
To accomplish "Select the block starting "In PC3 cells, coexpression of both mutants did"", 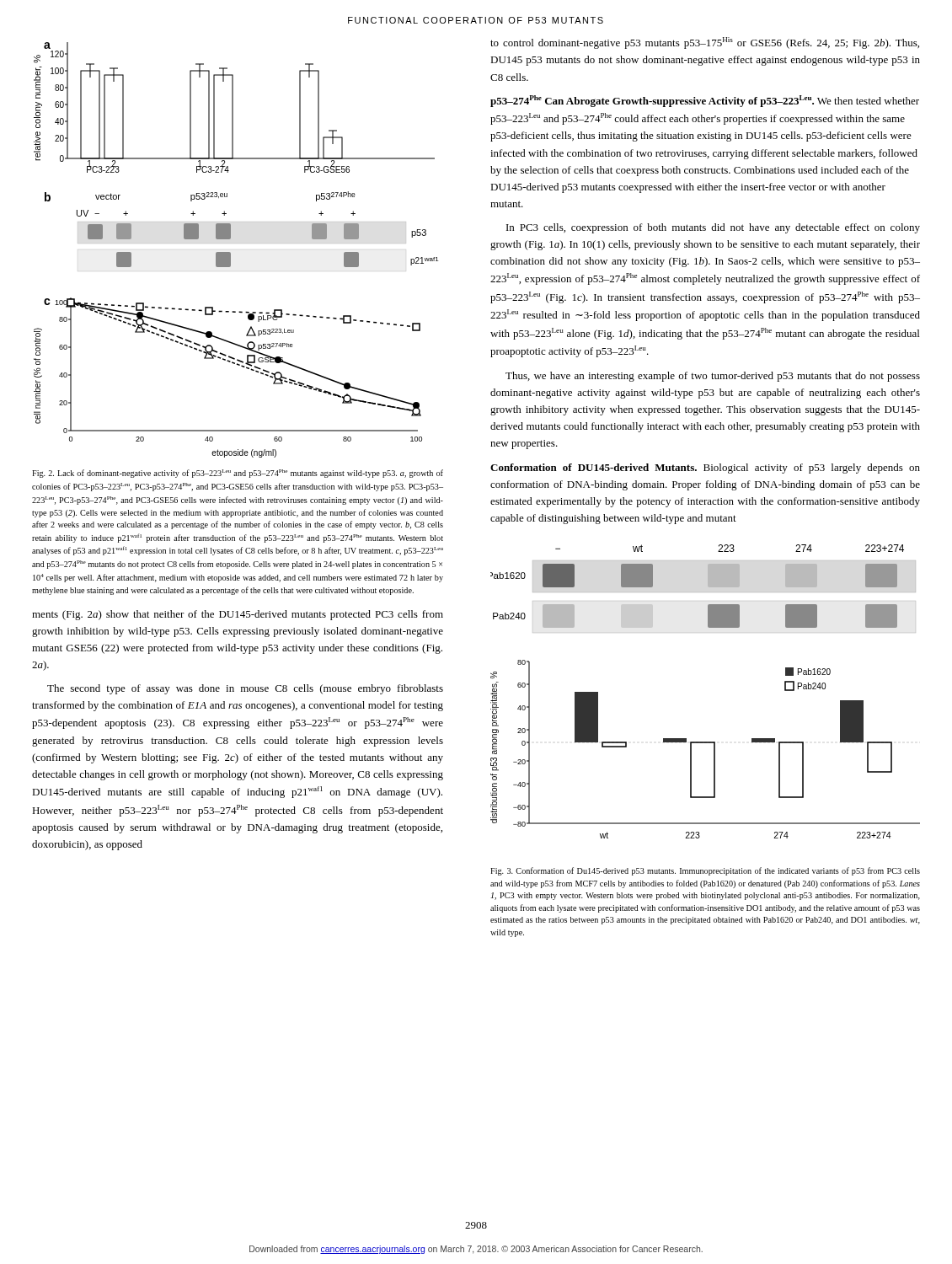I will point(705,289).
